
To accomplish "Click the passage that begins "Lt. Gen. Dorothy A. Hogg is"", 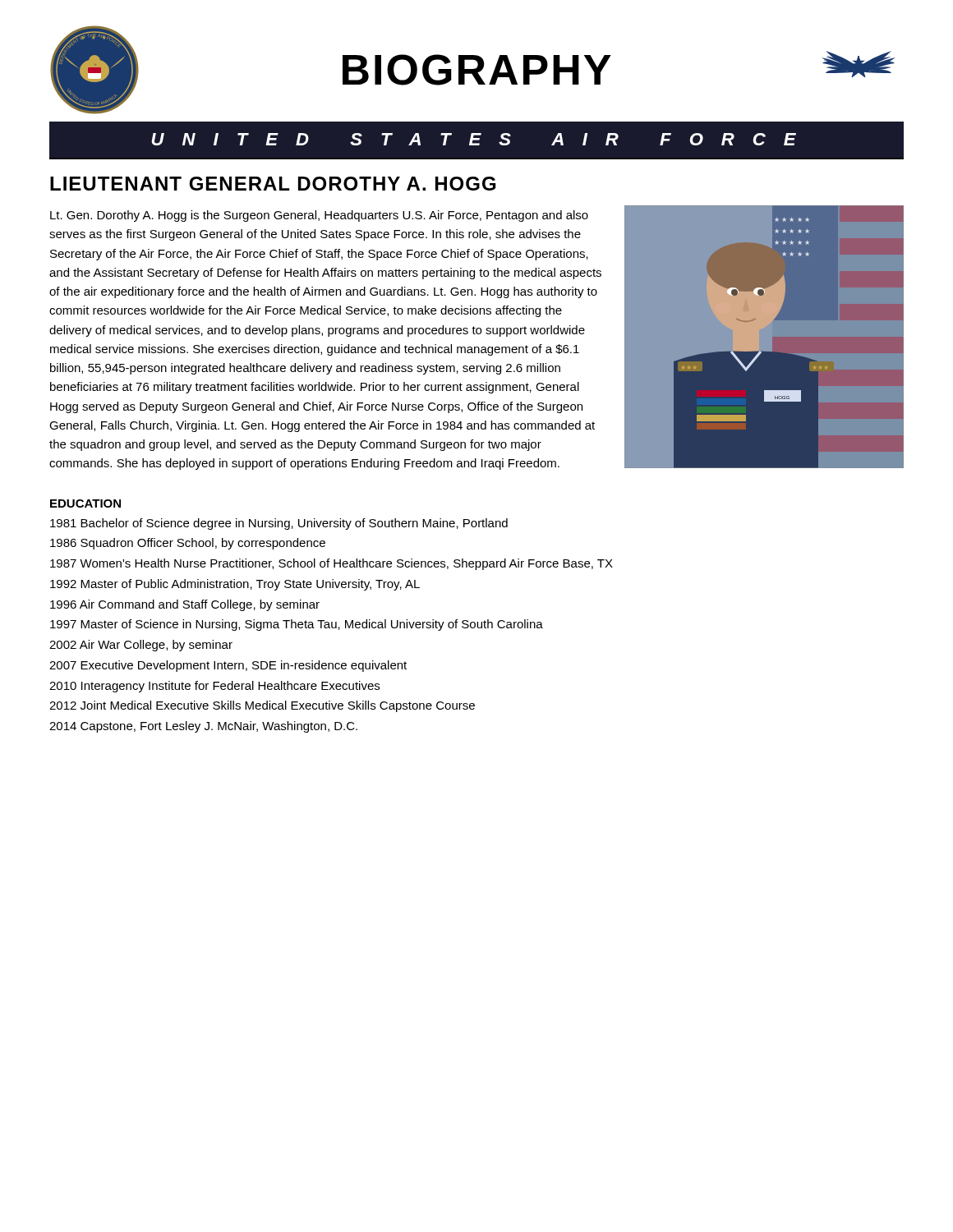I will click(476, 339).
